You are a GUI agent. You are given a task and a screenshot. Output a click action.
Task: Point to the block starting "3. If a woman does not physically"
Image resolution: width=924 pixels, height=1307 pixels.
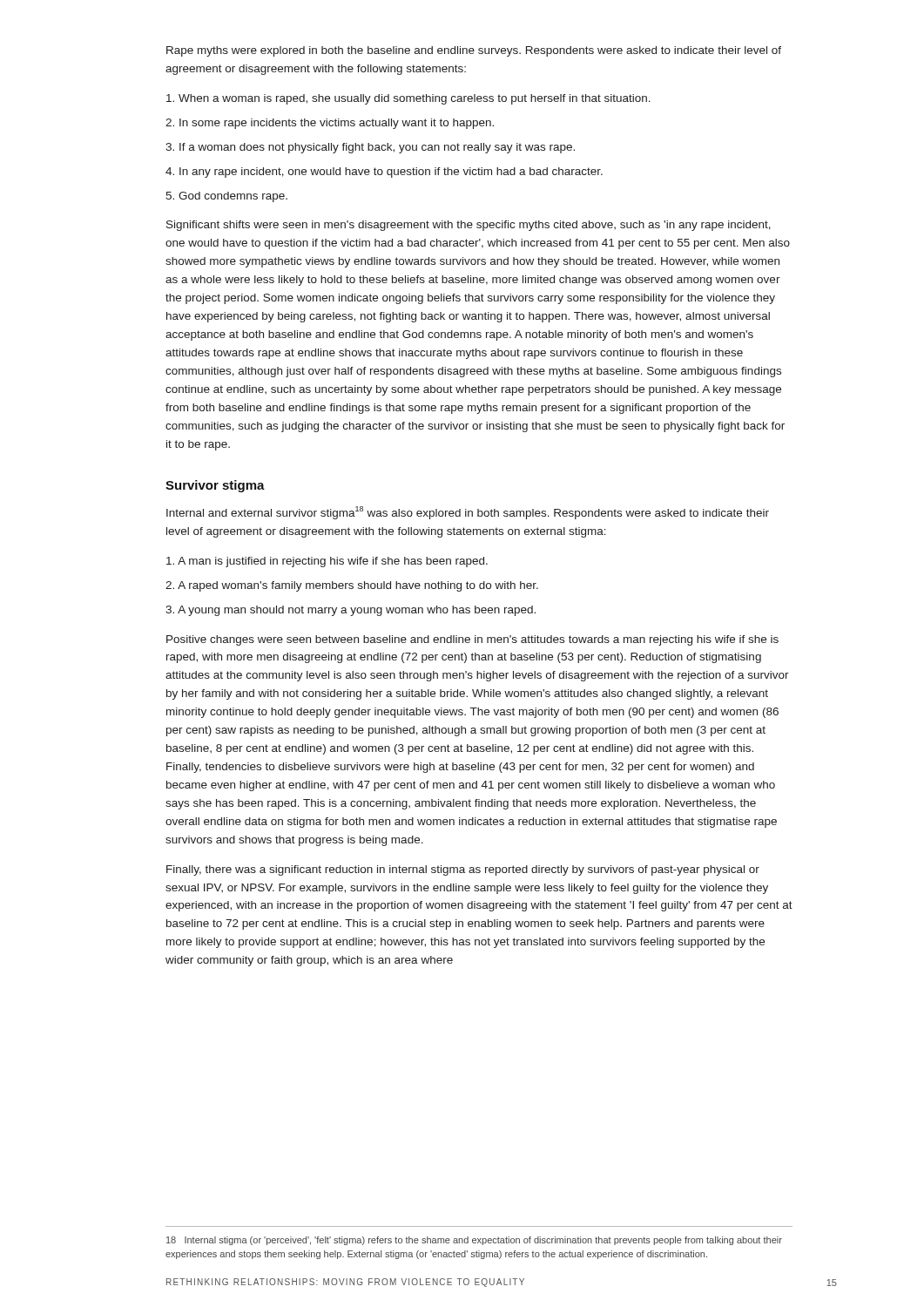(371, 147)
